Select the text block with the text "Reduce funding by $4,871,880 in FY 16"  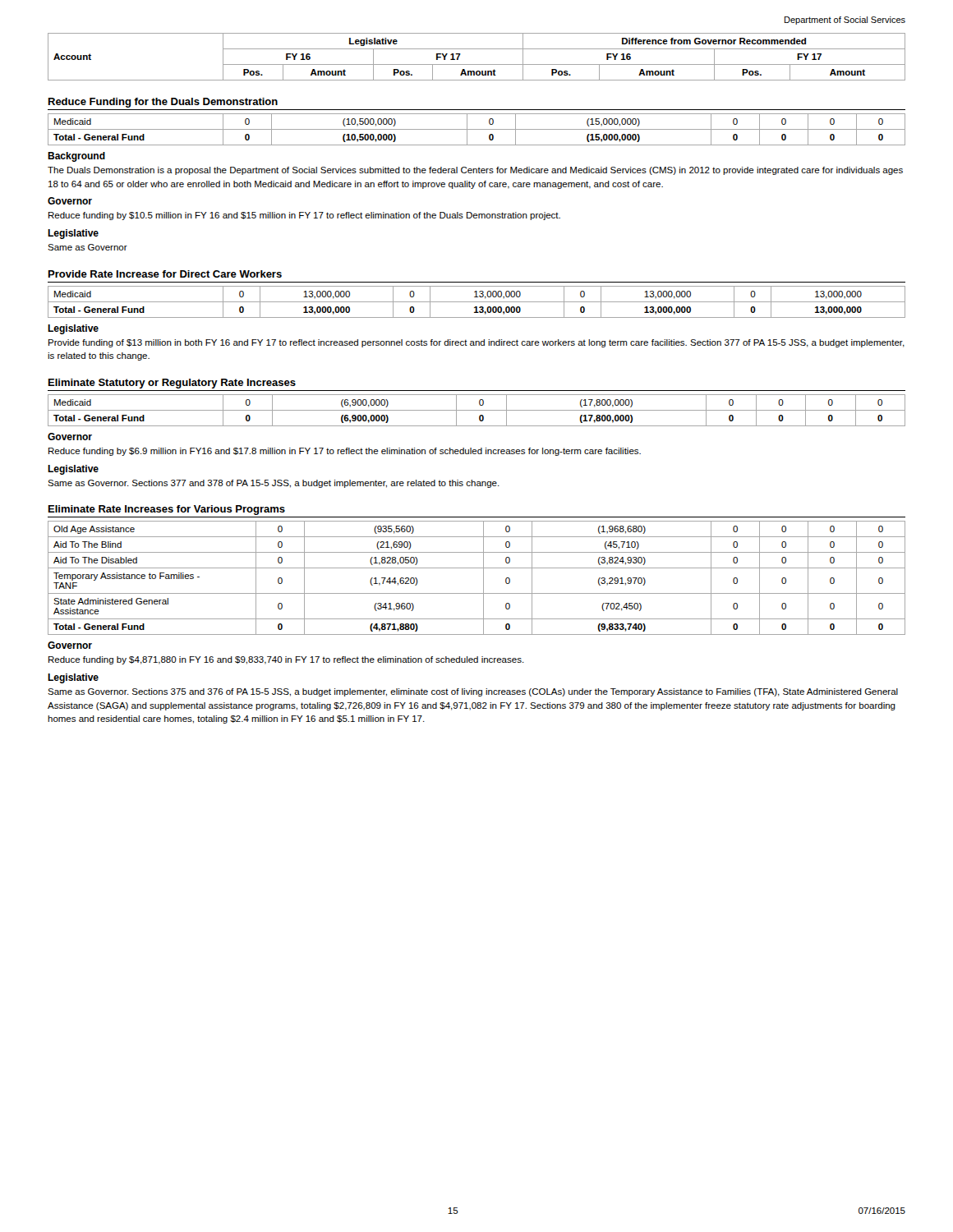point(286,660)
